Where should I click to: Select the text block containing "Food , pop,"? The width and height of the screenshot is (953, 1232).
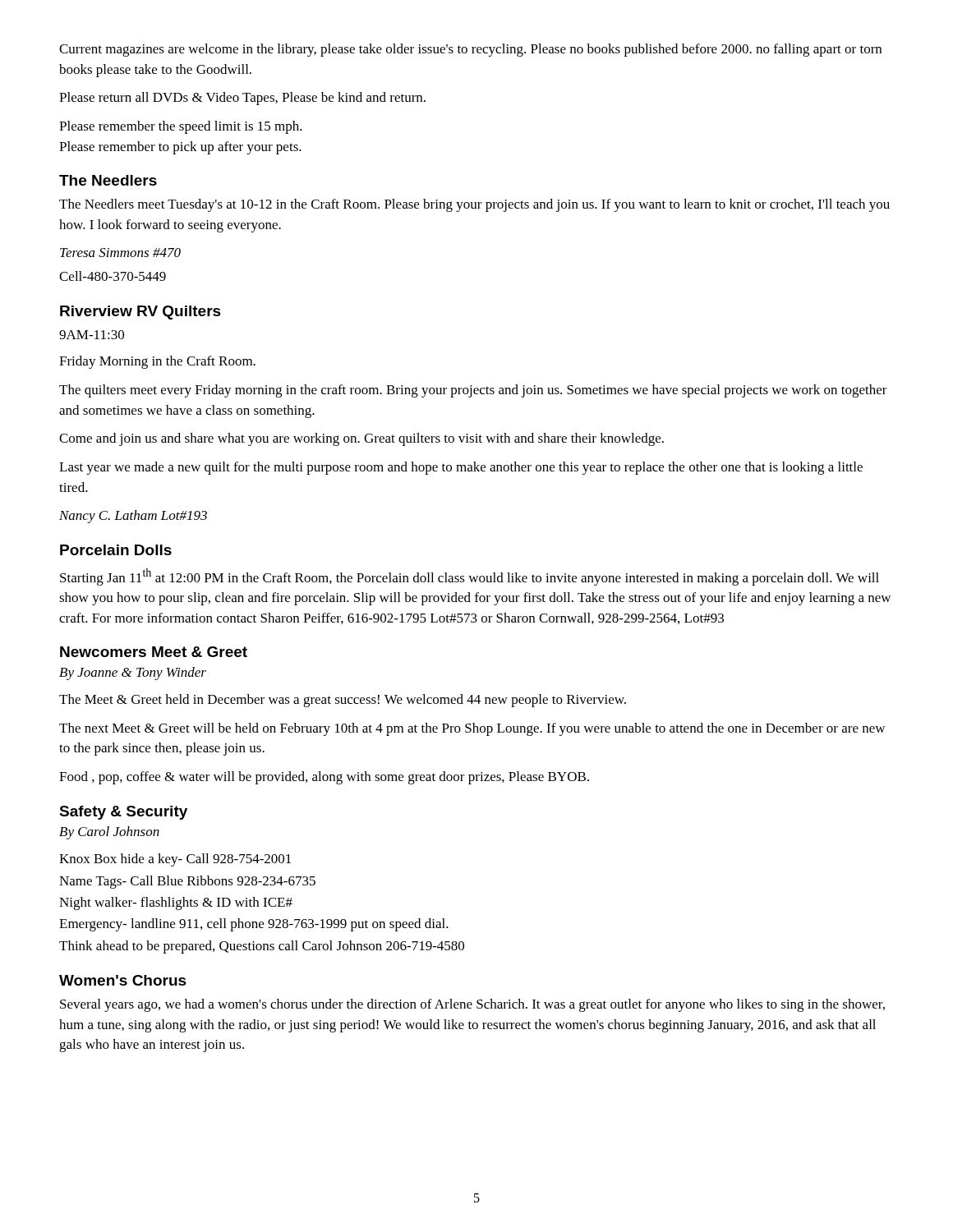325,777
